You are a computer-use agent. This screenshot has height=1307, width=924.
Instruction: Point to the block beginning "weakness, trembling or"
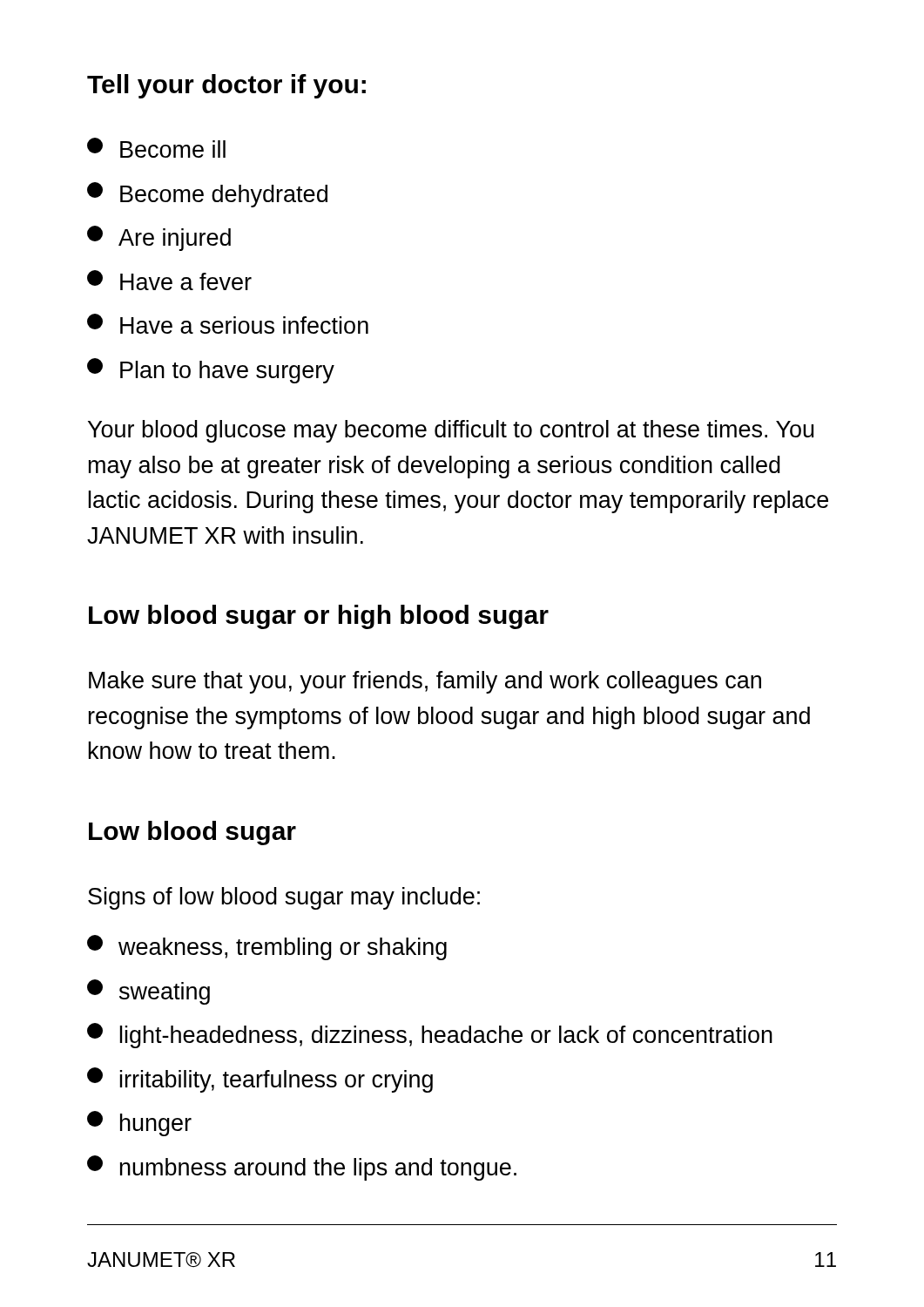tap(267, 948)
